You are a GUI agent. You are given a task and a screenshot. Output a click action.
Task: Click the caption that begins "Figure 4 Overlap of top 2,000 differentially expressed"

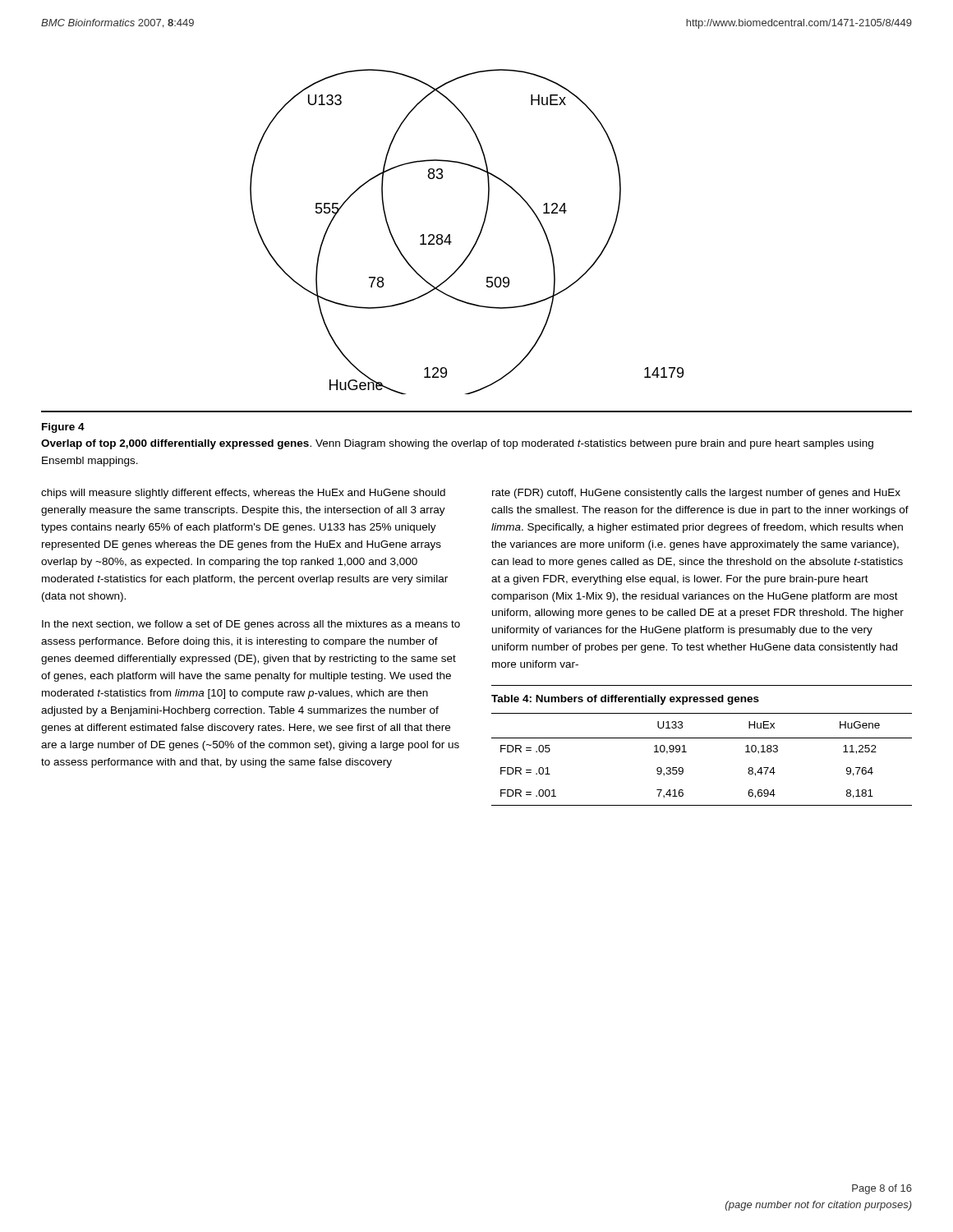click(458, 443)
